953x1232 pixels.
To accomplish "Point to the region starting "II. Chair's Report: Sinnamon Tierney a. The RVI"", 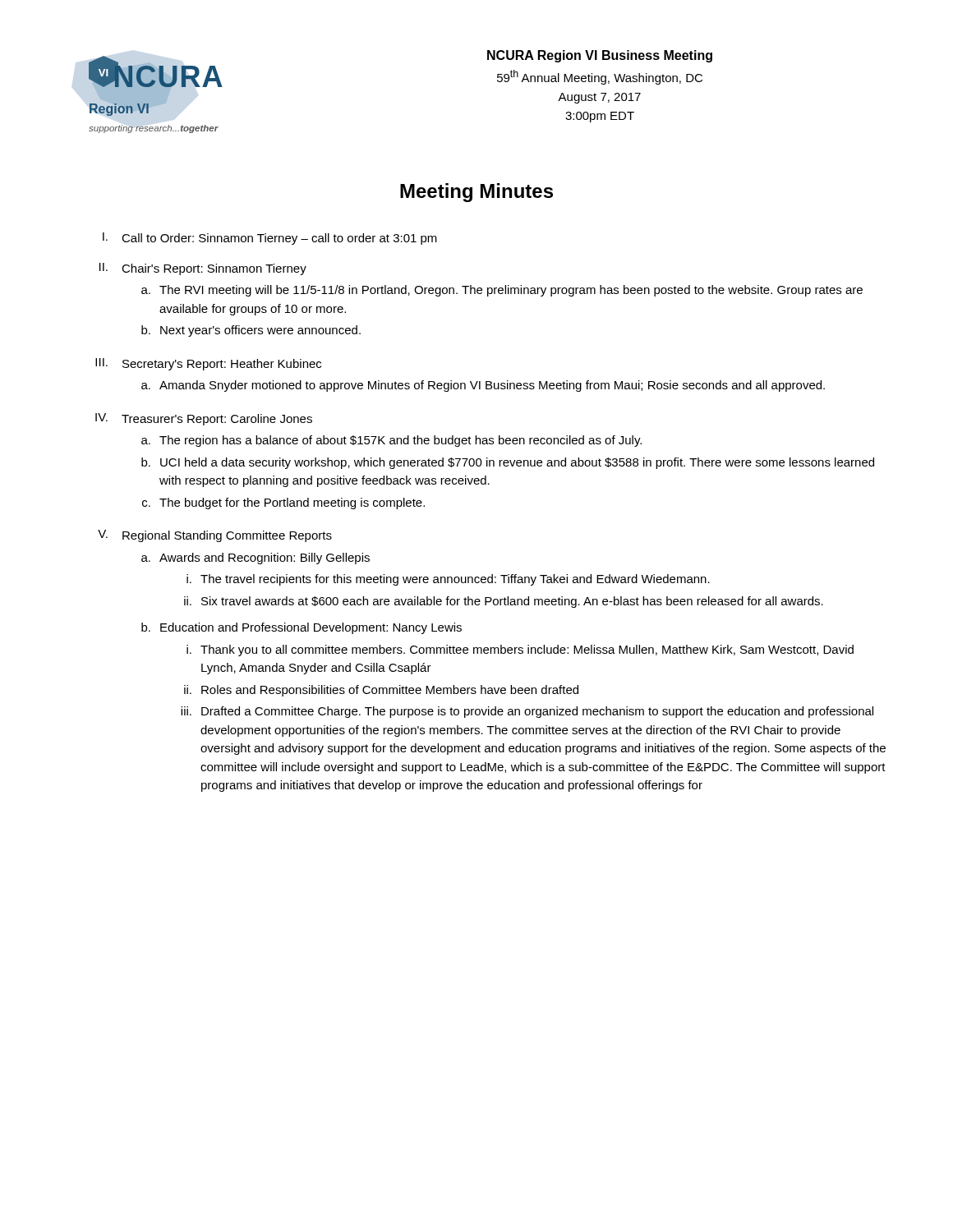I will pyautogui.click(x=476, y=301).
